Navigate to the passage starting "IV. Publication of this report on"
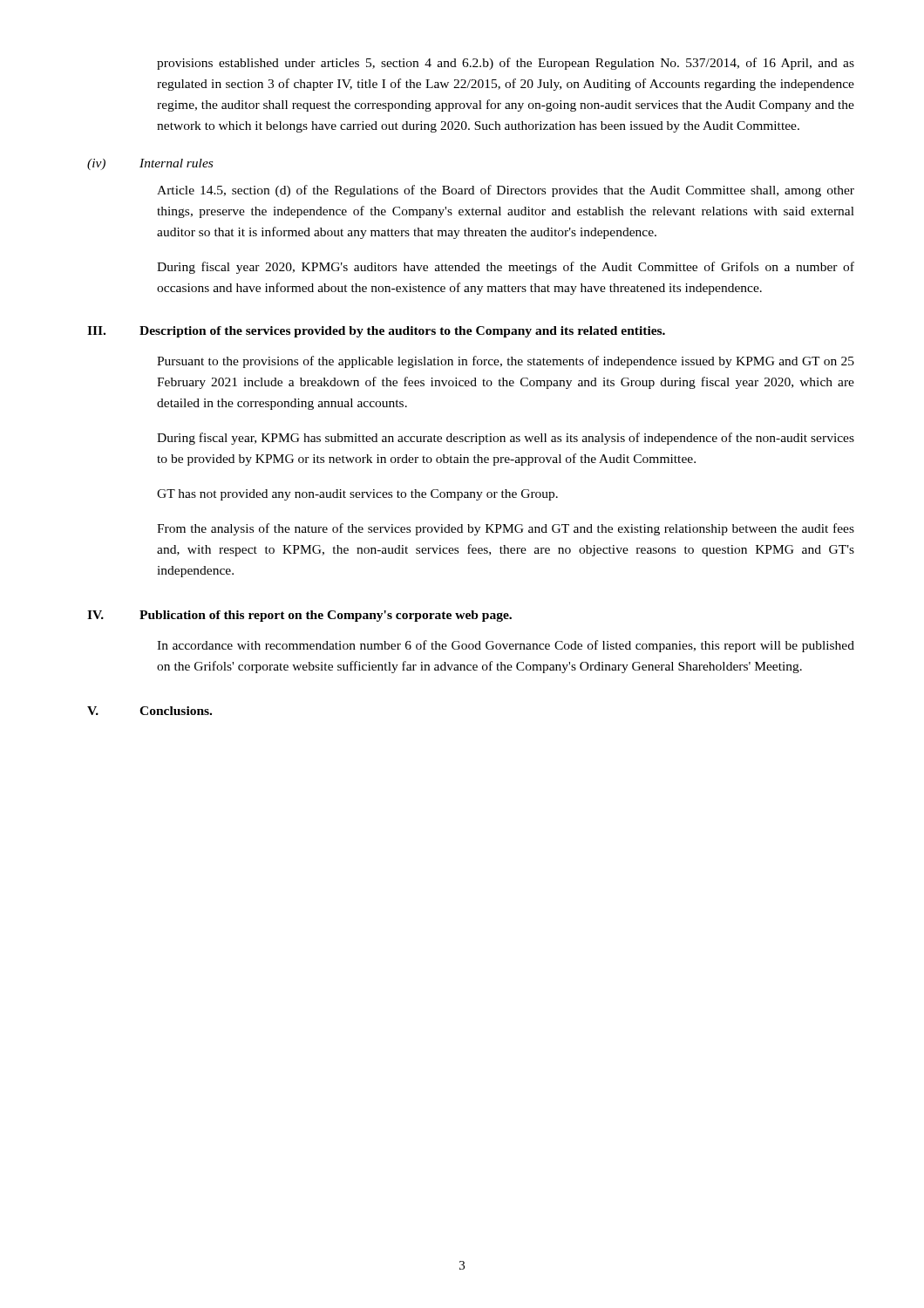 pos(300,615)
